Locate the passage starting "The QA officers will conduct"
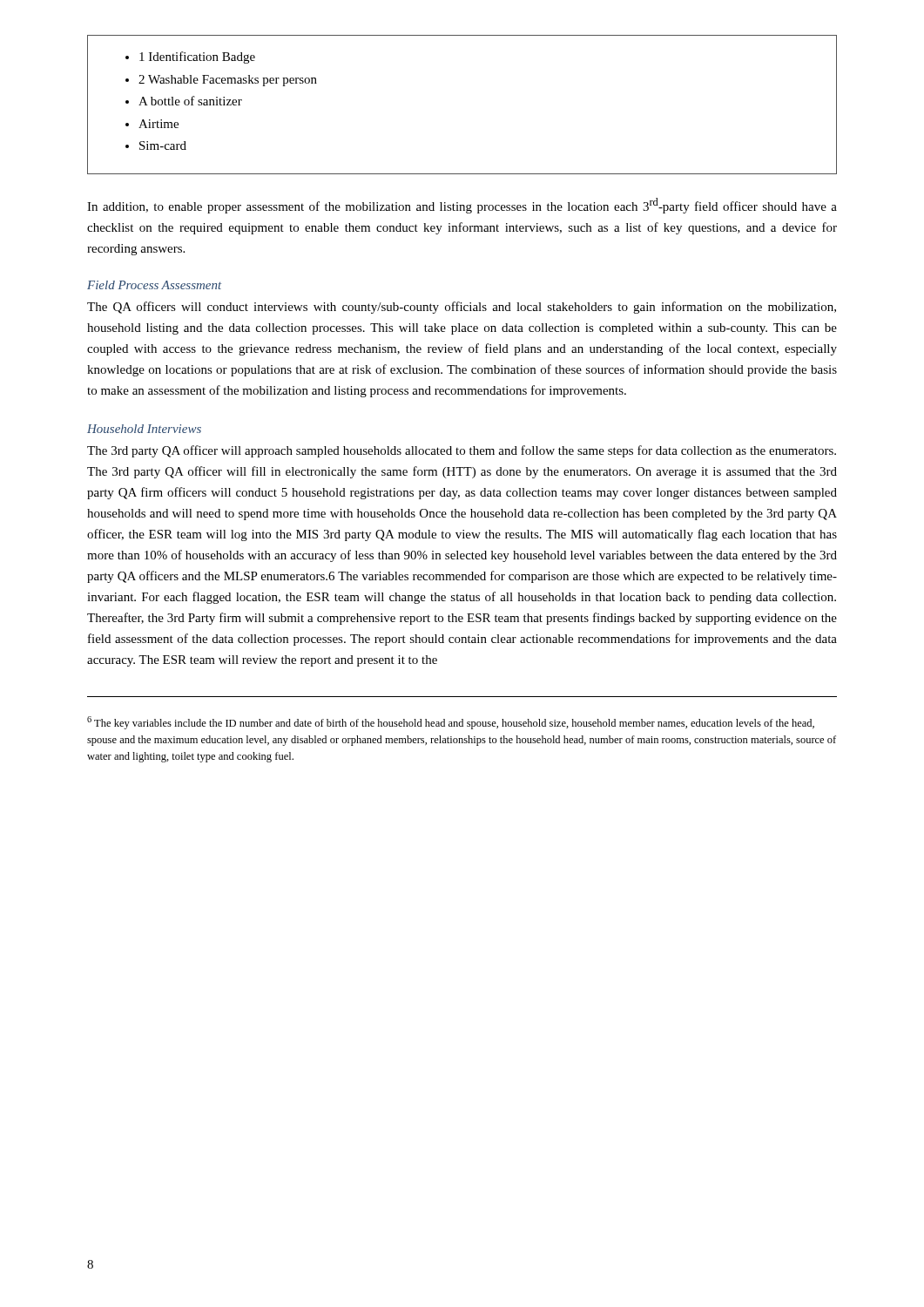Image resolution: width=924 pixels, height=1307 pixels. click(462, 348)
